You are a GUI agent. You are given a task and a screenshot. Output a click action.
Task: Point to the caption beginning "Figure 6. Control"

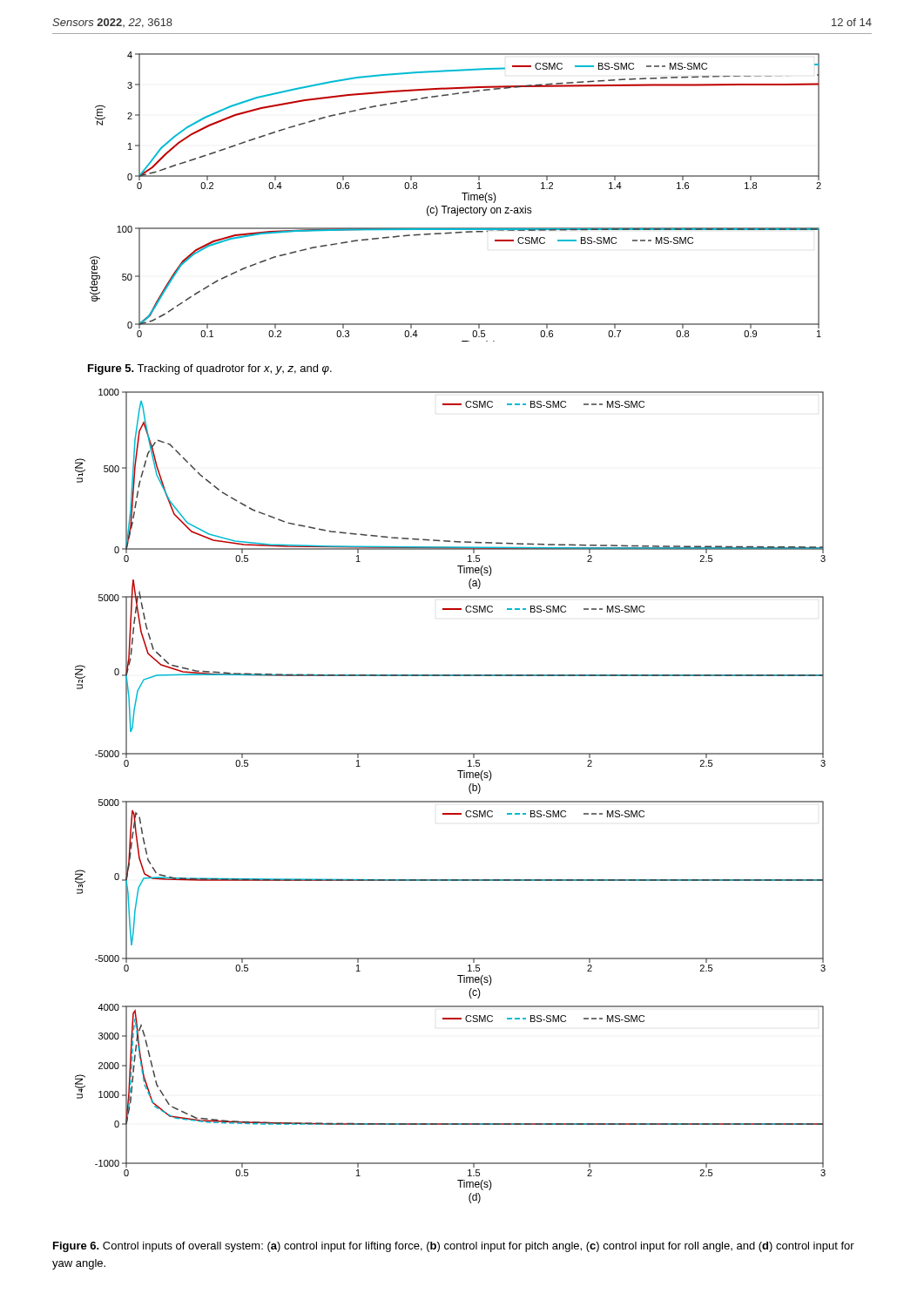point(453,1254)
